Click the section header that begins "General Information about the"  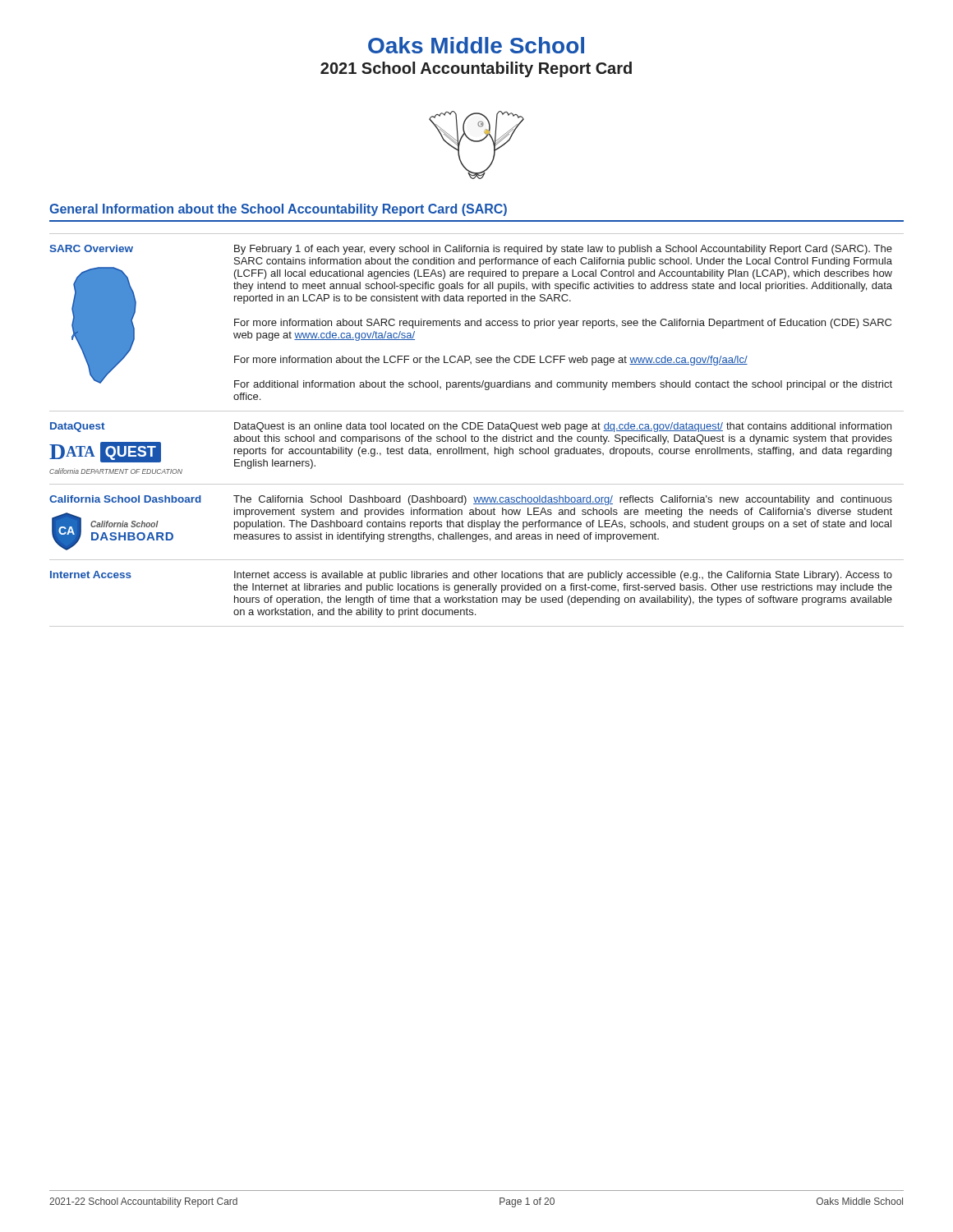pos(278,209)
